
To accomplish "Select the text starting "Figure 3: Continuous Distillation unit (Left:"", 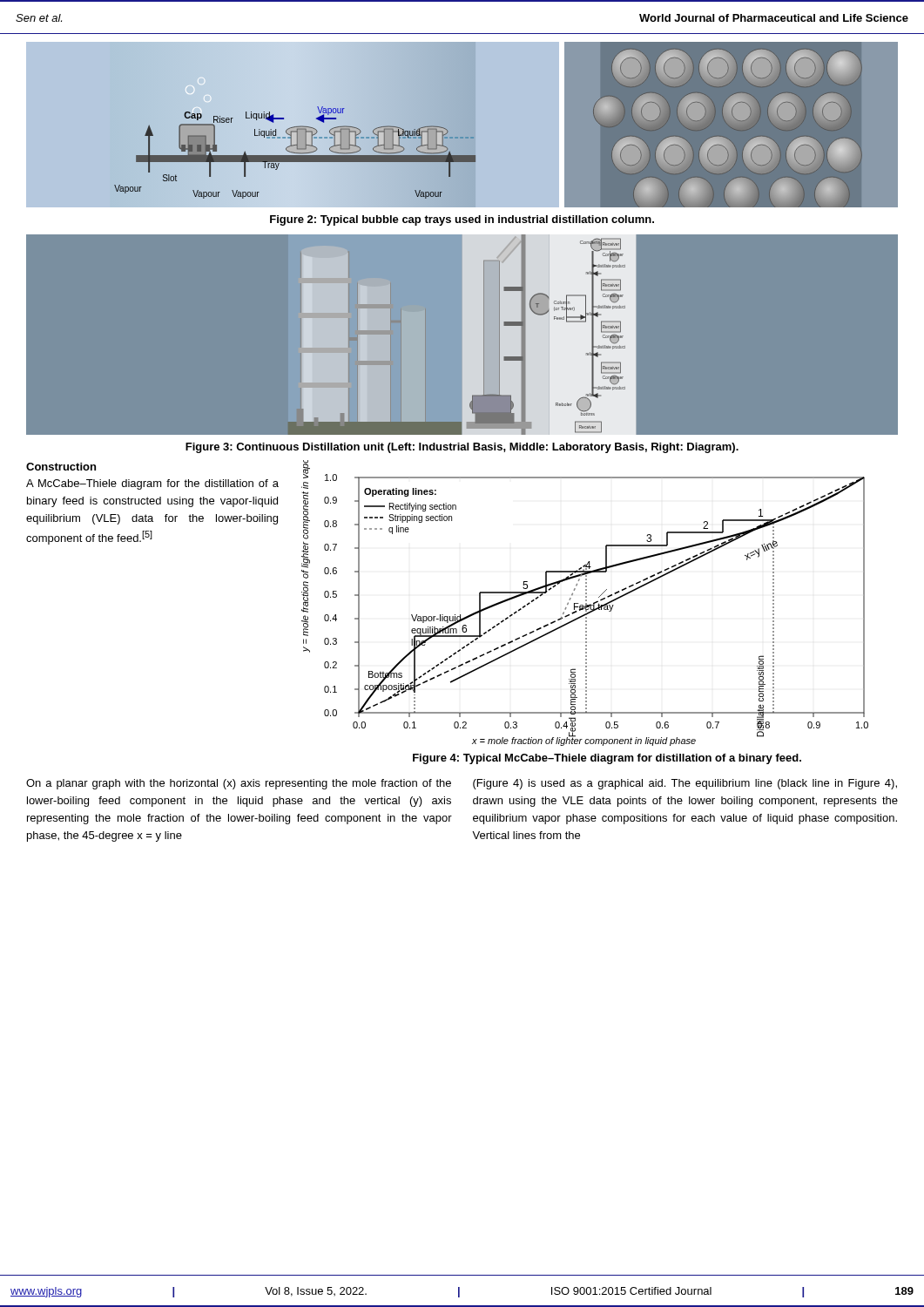I will point(462,447).
